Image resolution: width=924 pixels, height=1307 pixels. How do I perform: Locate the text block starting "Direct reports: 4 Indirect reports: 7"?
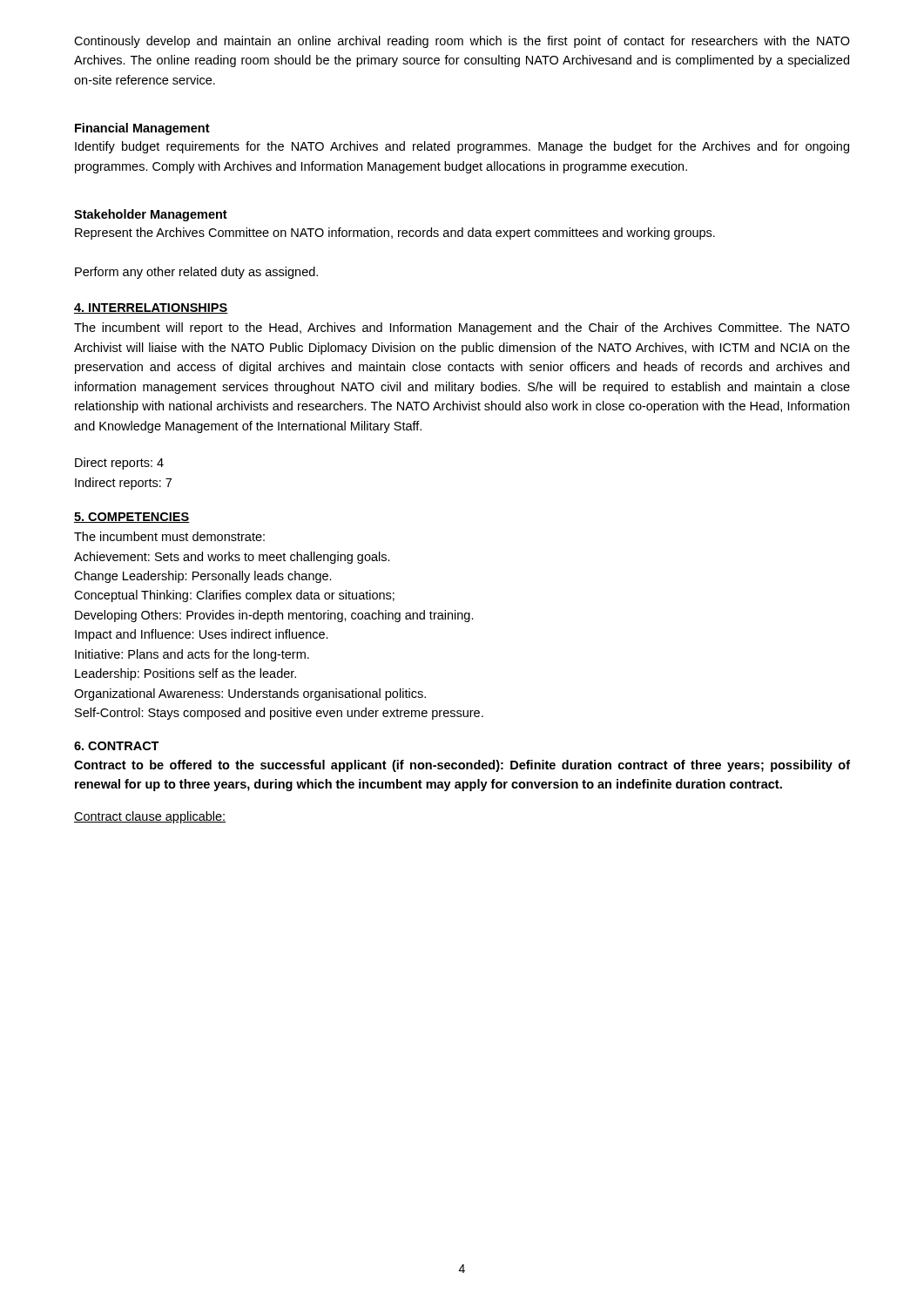coord(123,473)
